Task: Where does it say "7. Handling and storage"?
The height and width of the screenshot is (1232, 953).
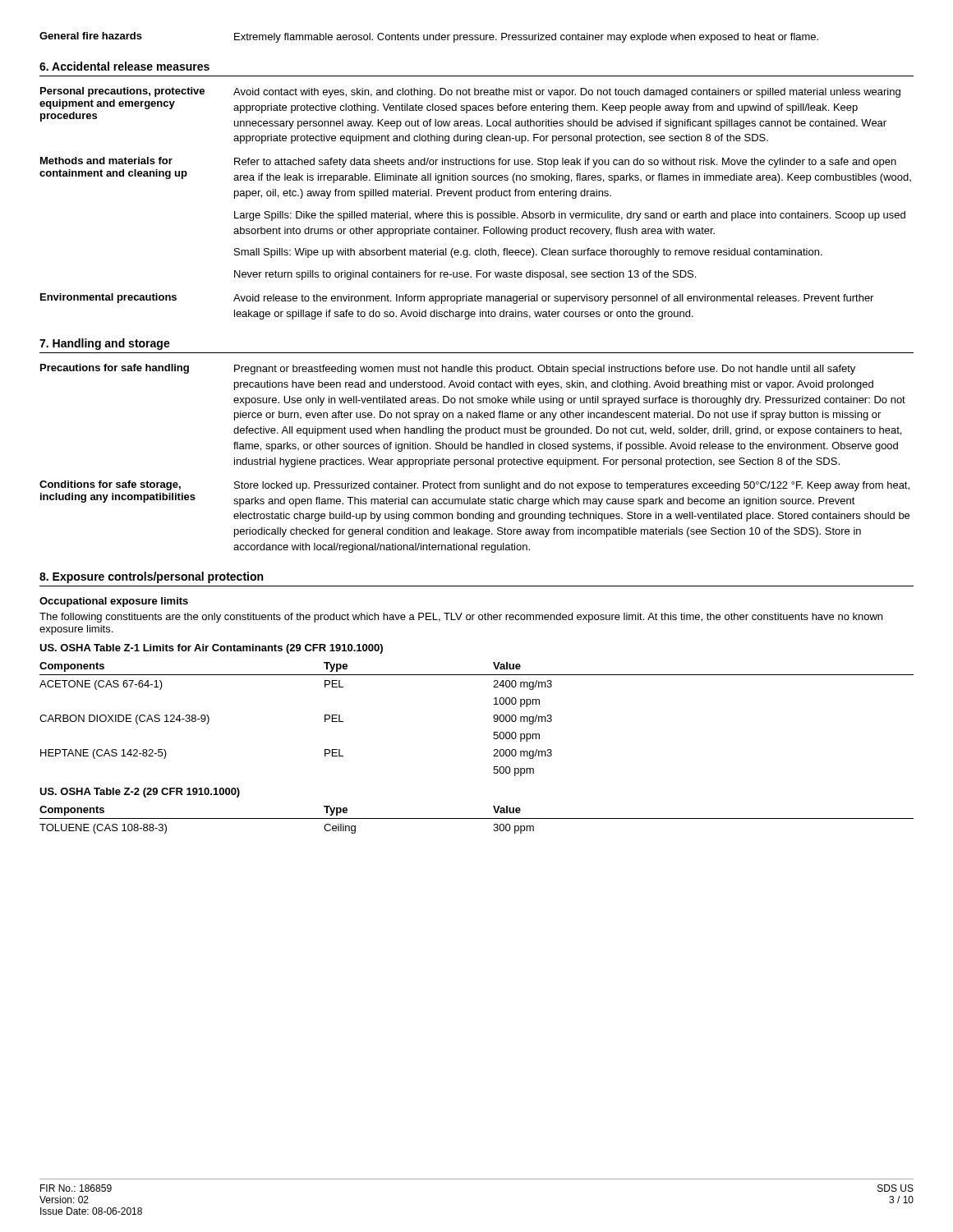Action: [105, 343]
